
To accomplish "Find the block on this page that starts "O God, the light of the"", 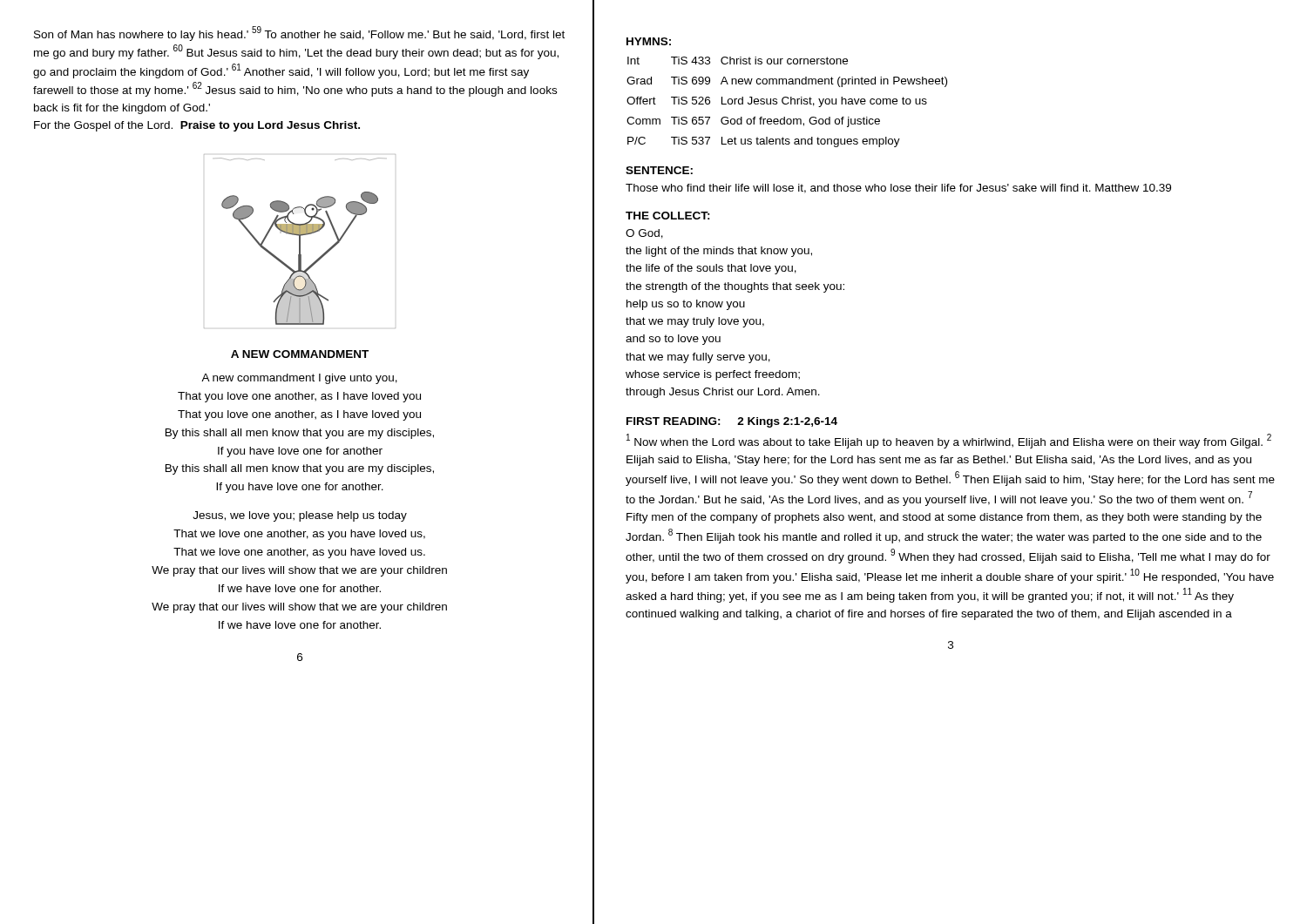I will tap(736, 312).
